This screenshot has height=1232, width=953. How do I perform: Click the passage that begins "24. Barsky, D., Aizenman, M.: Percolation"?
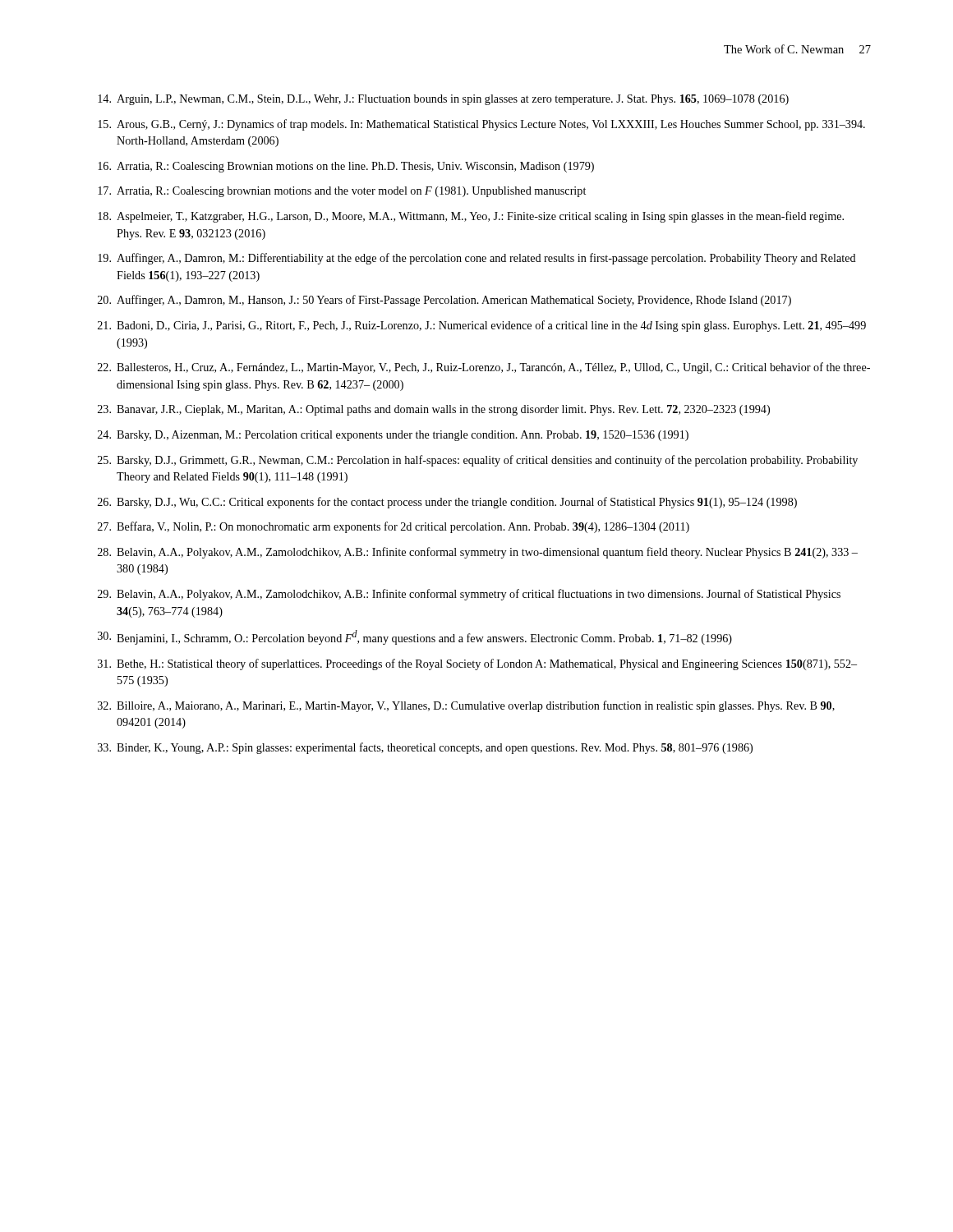point(476,435)
